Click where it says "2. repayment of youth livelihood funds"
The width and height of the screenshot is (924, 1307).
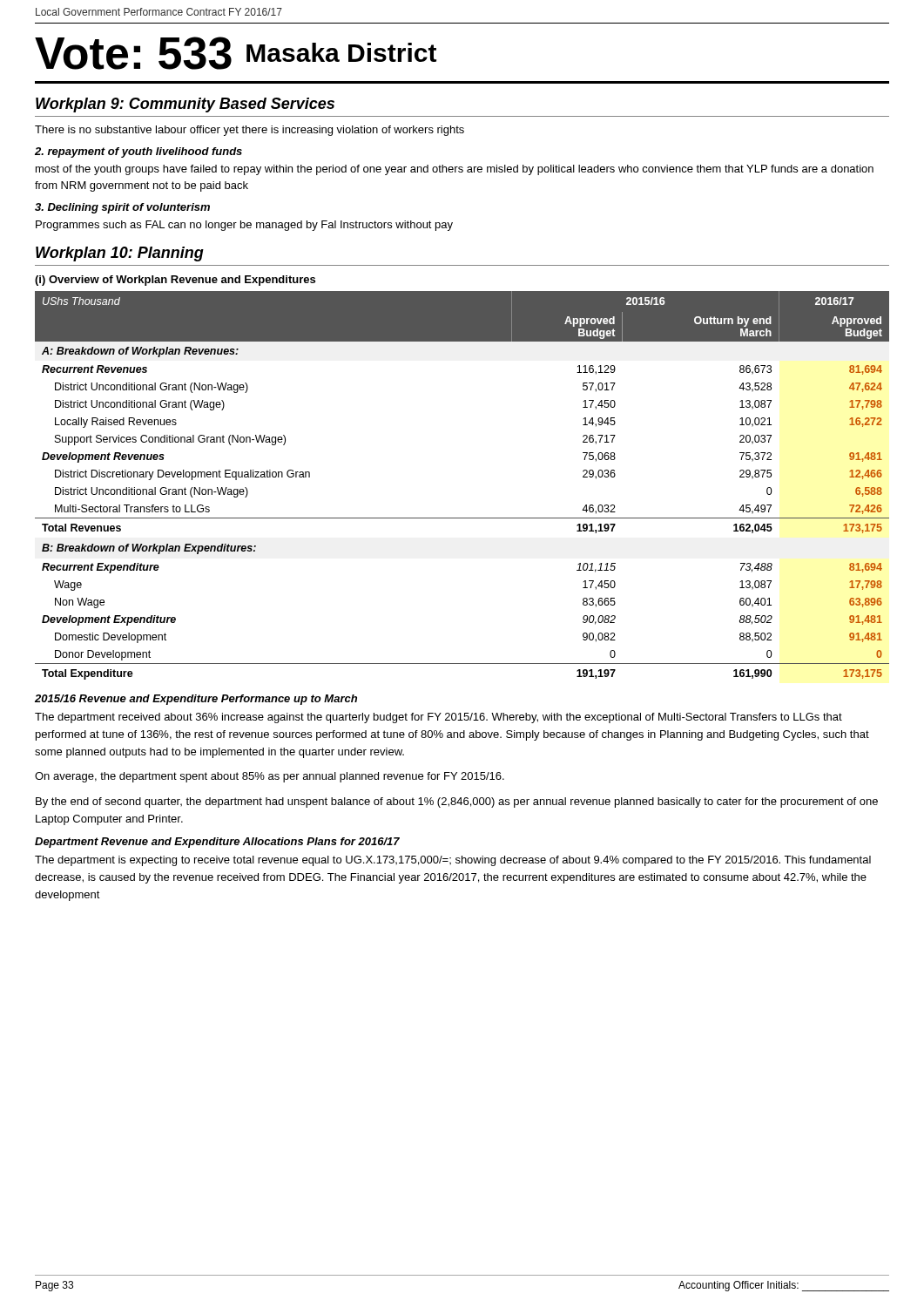click(x=139, y=151)
